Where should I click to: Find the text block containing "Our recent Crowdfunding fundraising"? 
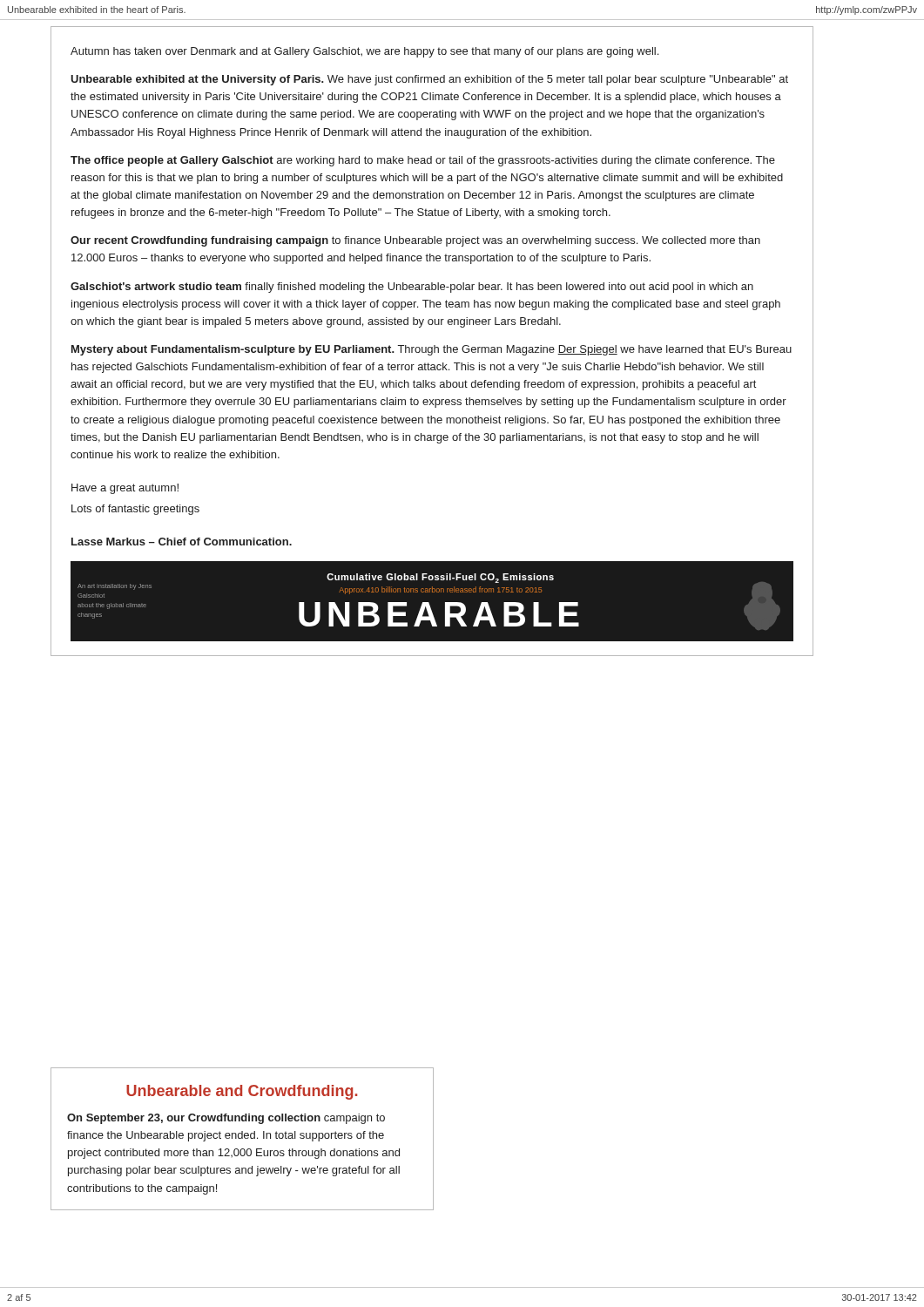416,249
